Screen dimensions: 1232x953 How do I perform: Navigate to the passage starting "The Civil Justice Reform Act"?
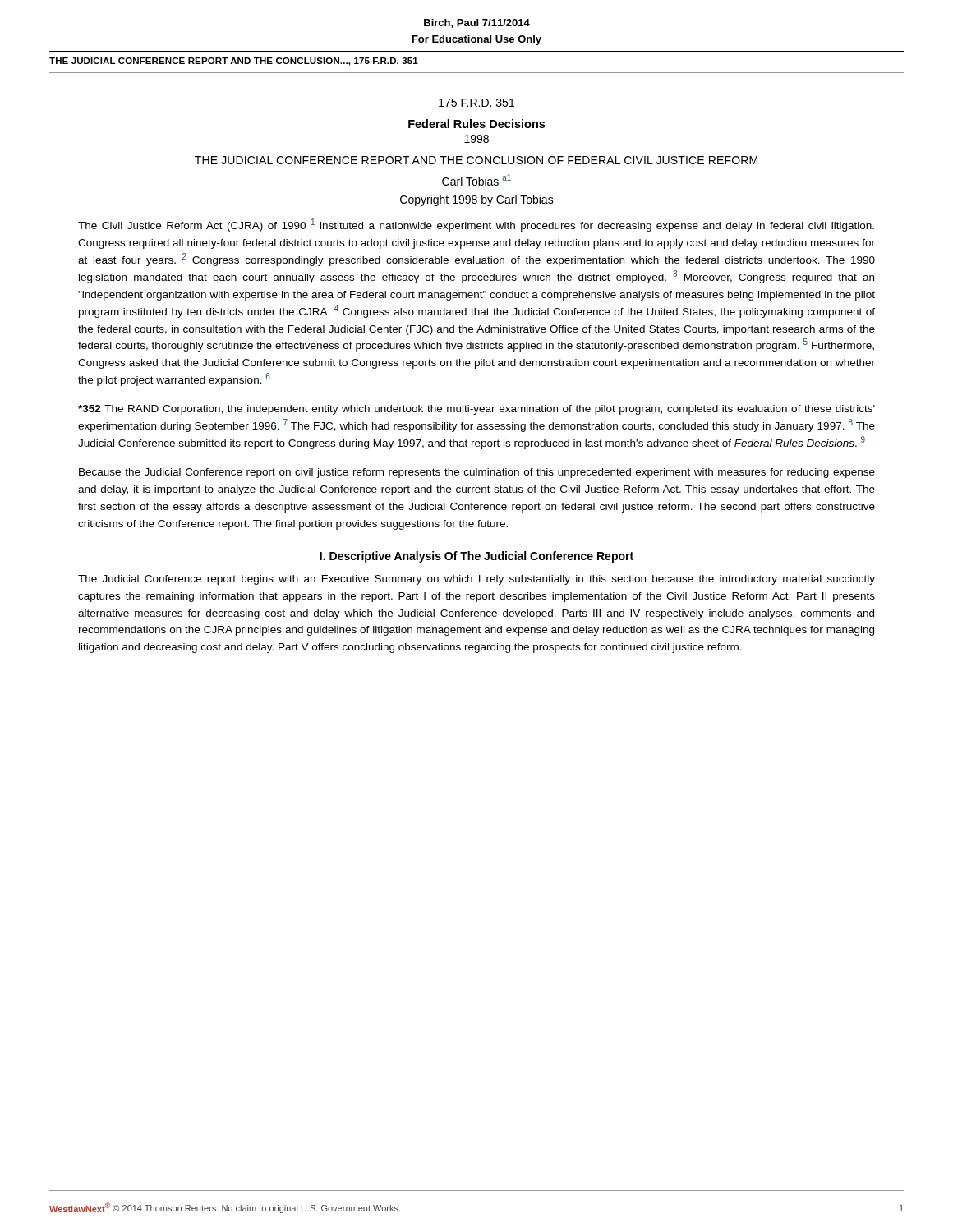(476, 302)
